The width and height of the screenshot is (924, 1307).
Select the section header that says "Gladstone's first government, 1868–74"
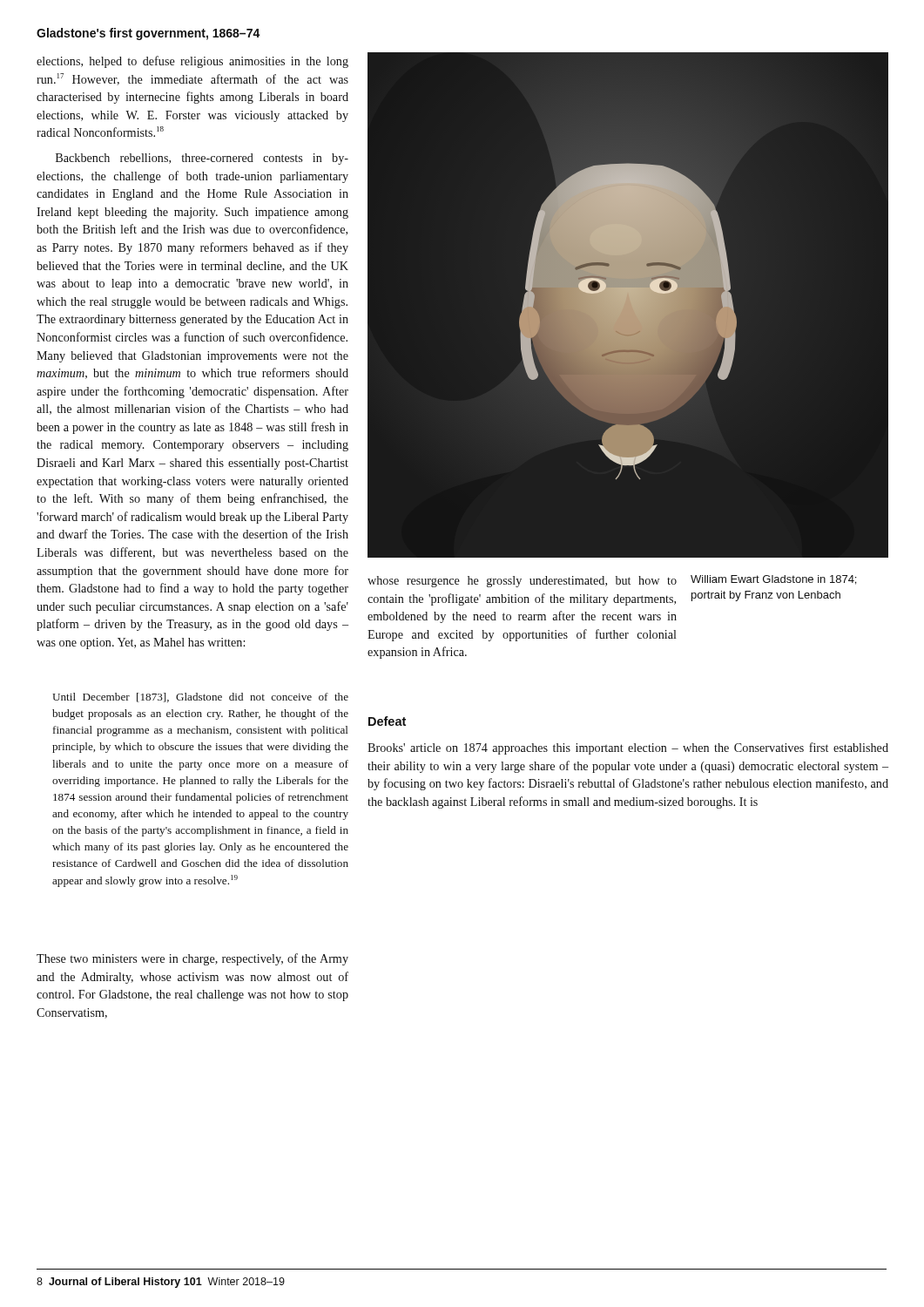pos(148,33)
